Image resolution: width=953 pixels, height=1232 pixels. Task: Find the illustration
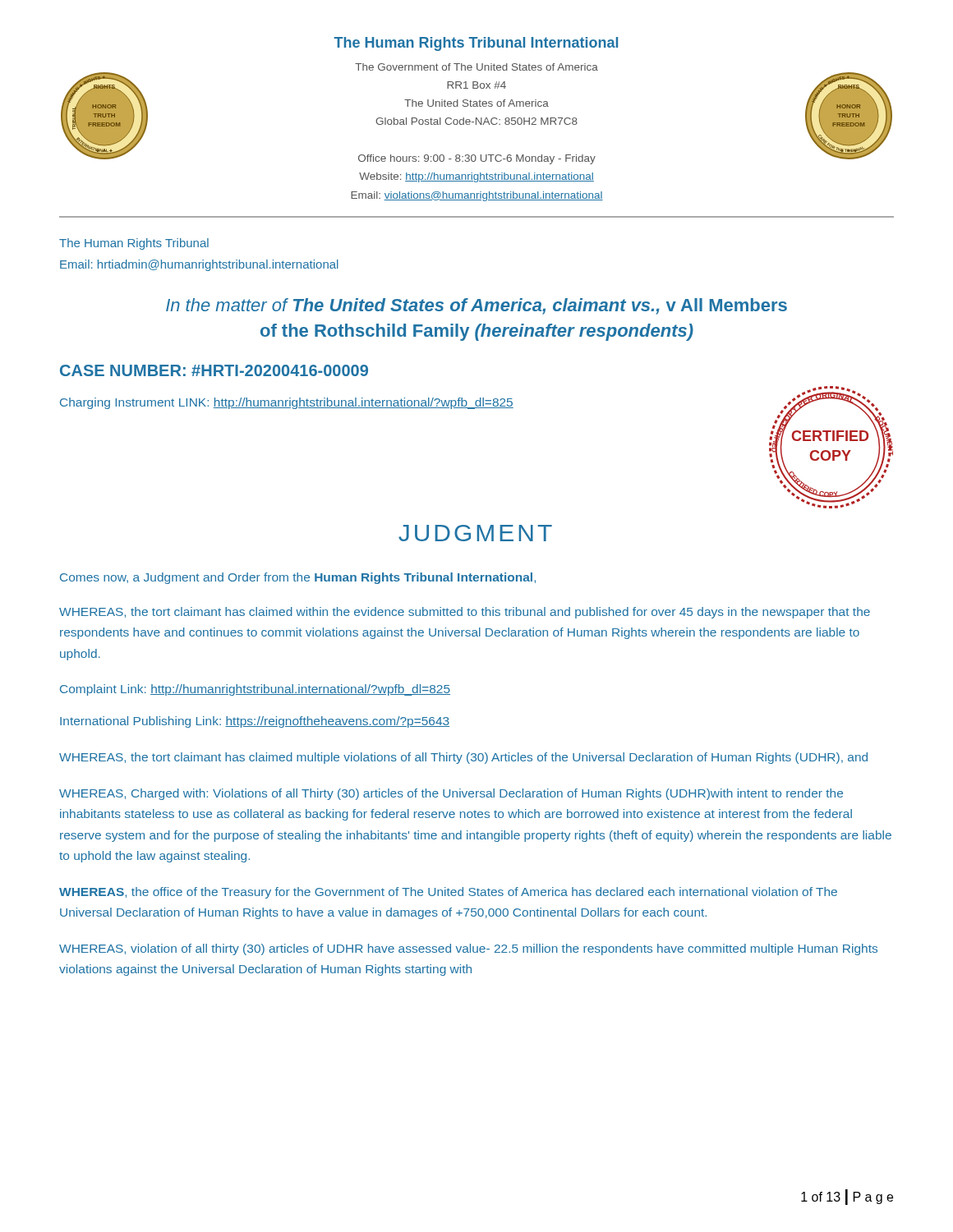(x=830, y=449)
